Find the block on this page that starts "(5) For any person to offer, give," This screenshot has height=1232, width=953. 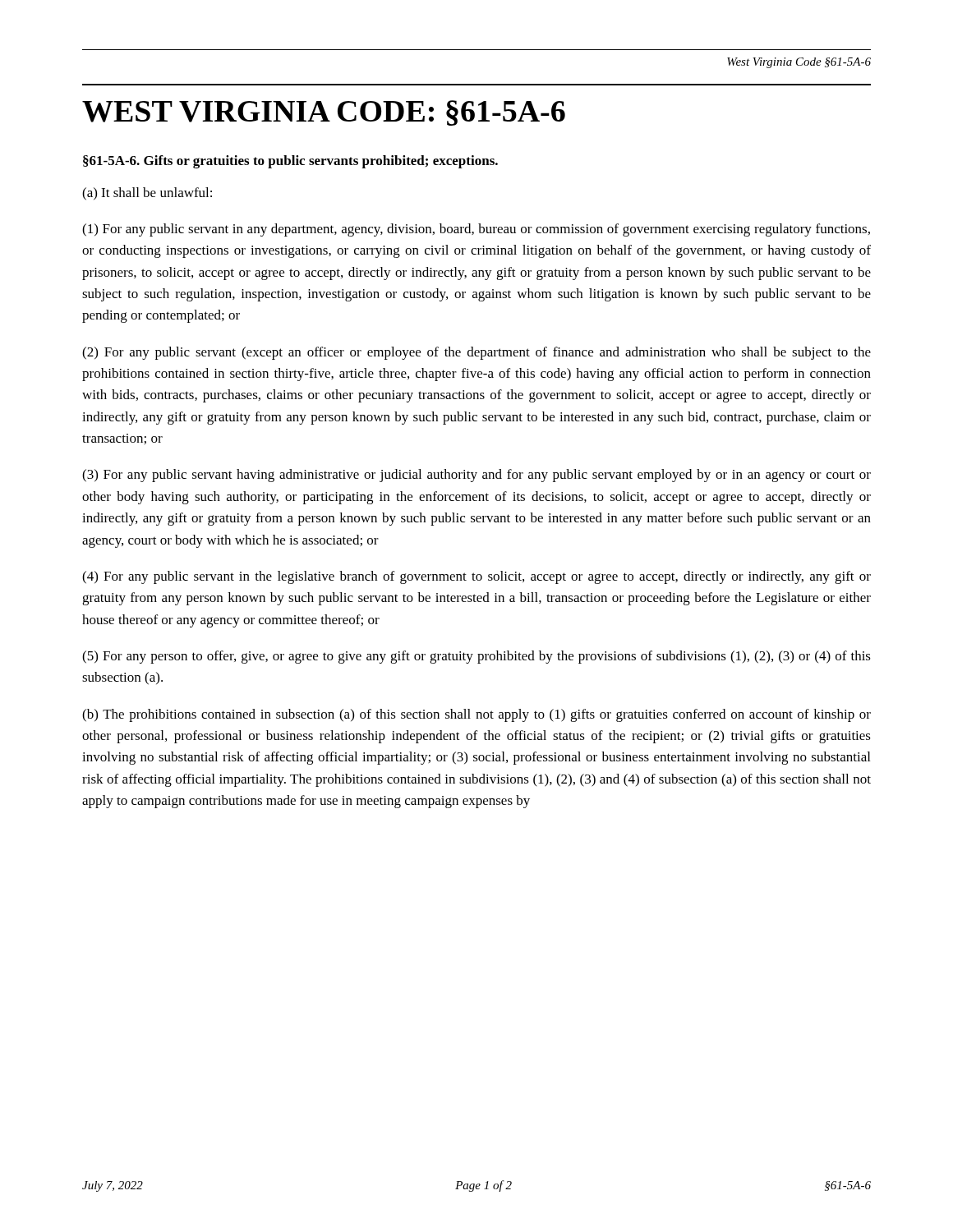pyautogui.click(x=476, y=667)
